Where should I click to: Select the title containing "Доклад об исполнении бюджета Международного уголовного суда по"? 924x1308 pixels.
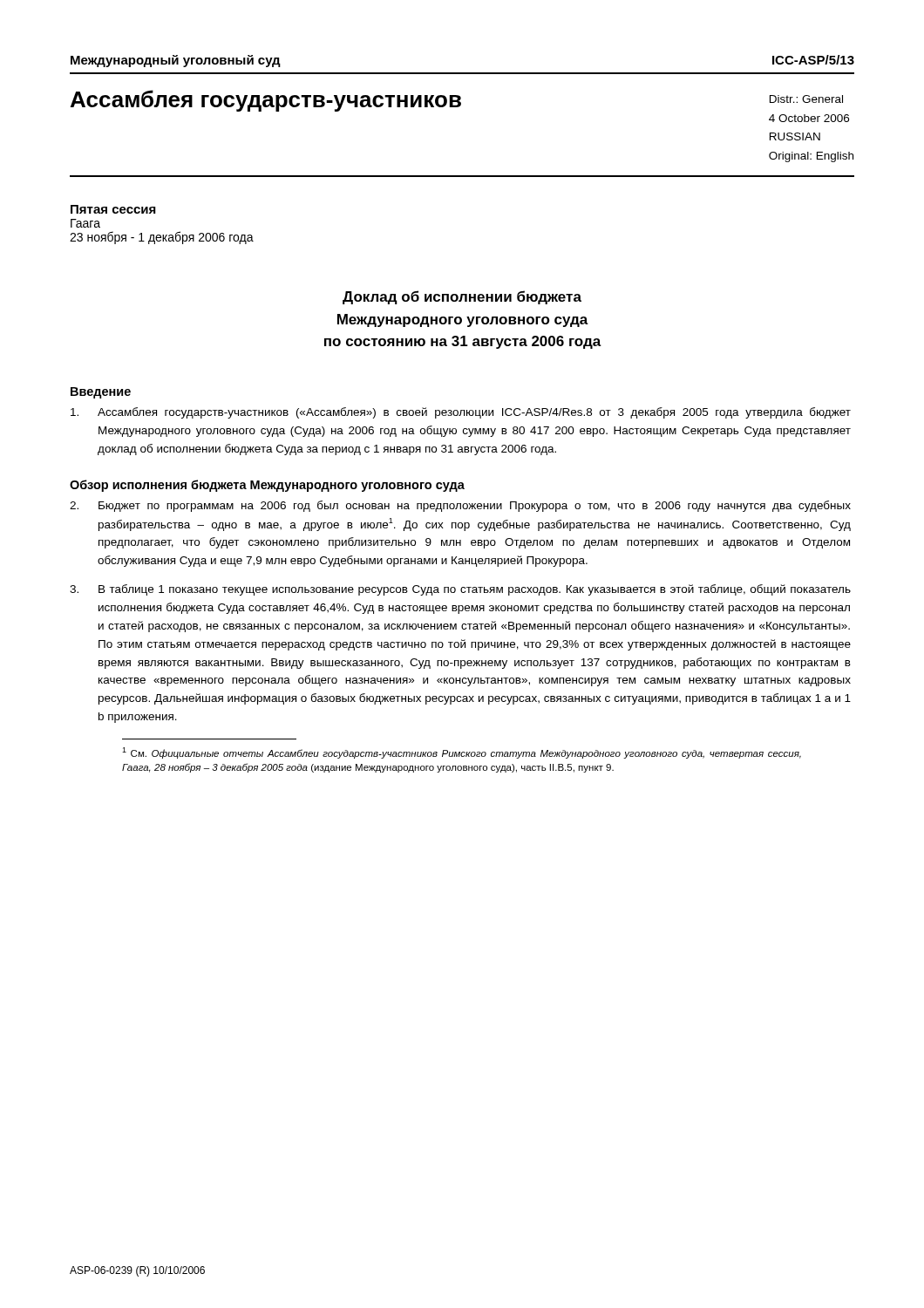pos(462,320)
